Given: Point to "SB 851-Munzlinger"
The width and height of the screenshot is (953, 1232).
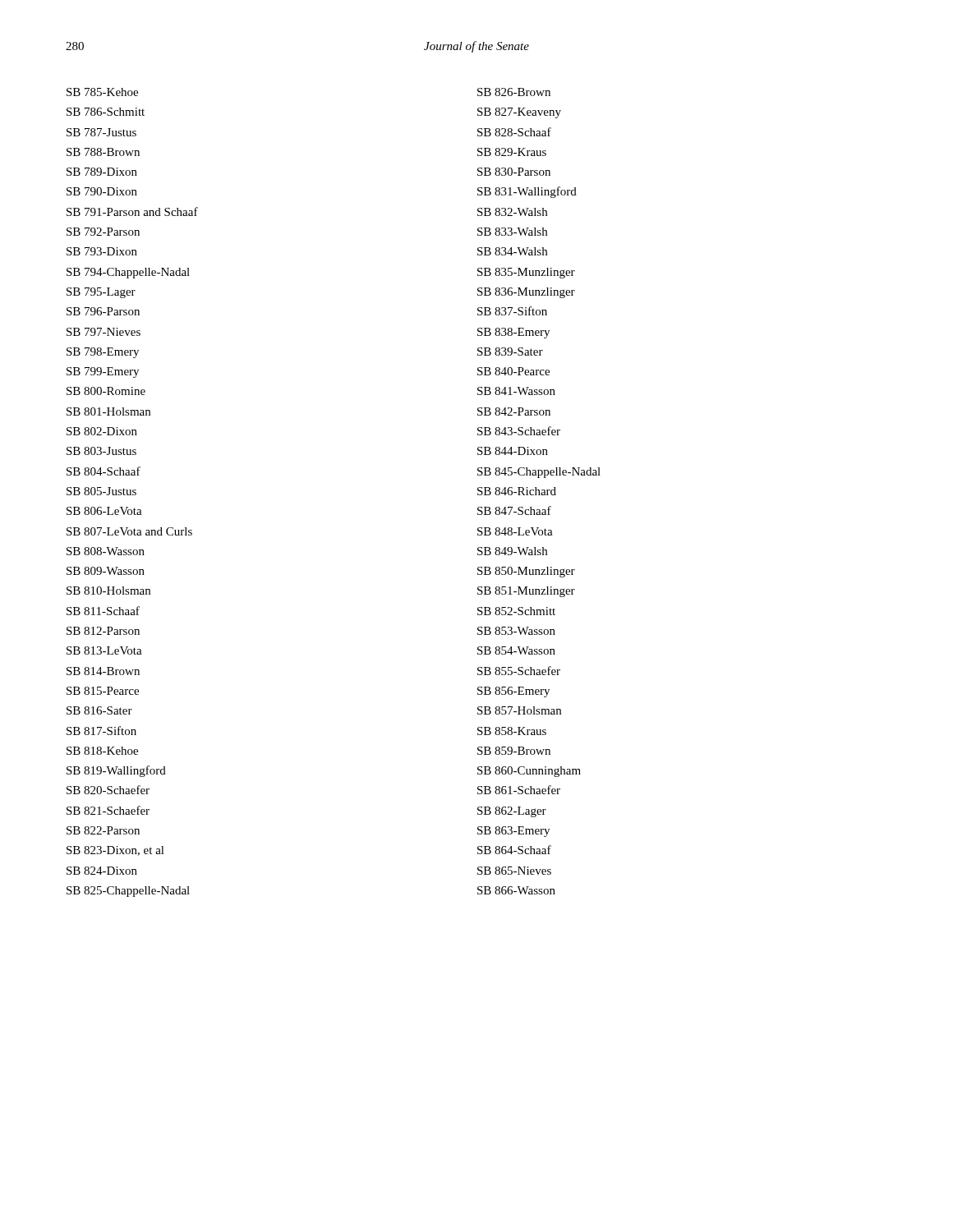Looking at the screenshot, I should click(526, 591).
